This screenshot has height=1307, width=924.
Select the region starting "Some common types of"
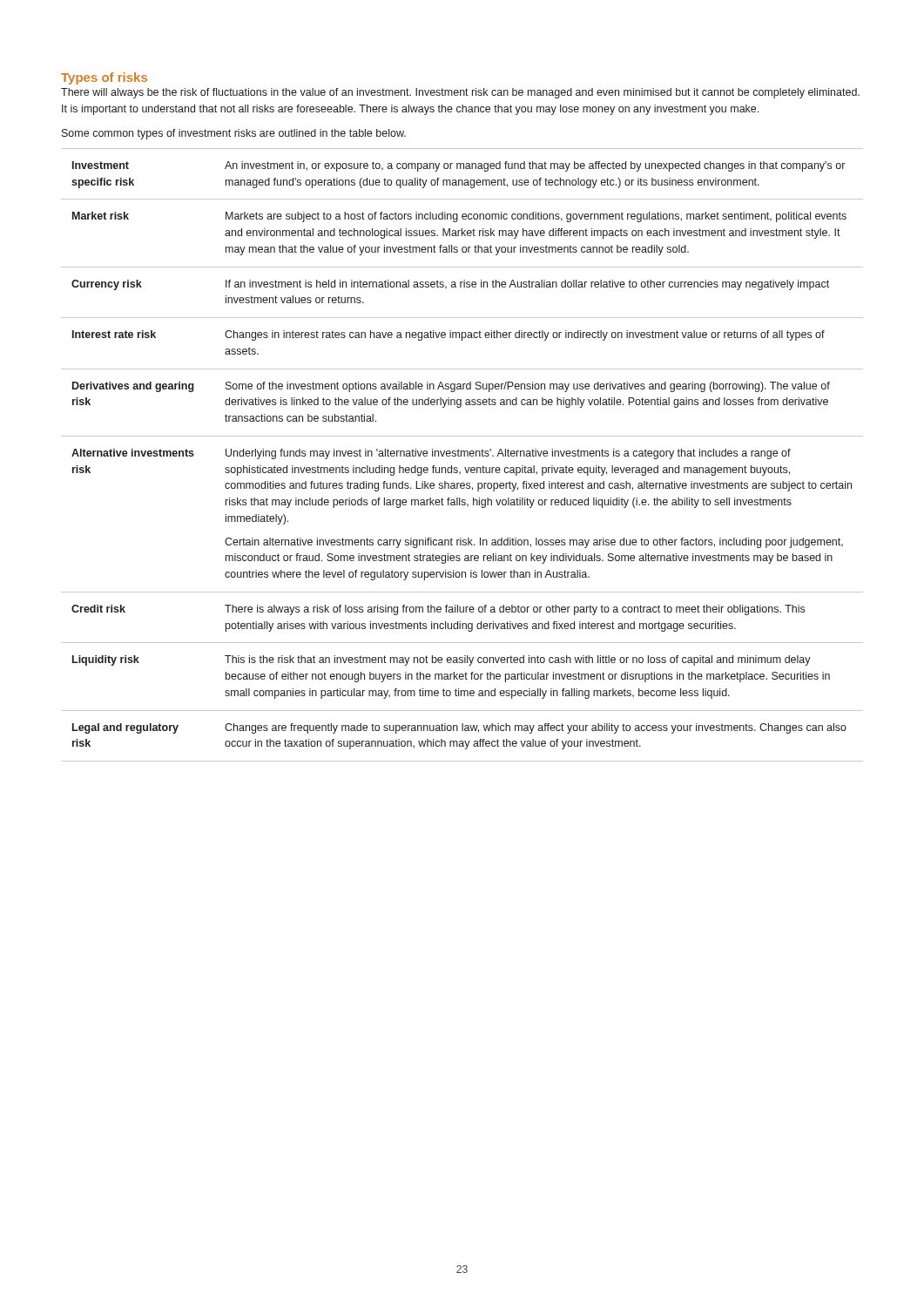pos(234,133)
